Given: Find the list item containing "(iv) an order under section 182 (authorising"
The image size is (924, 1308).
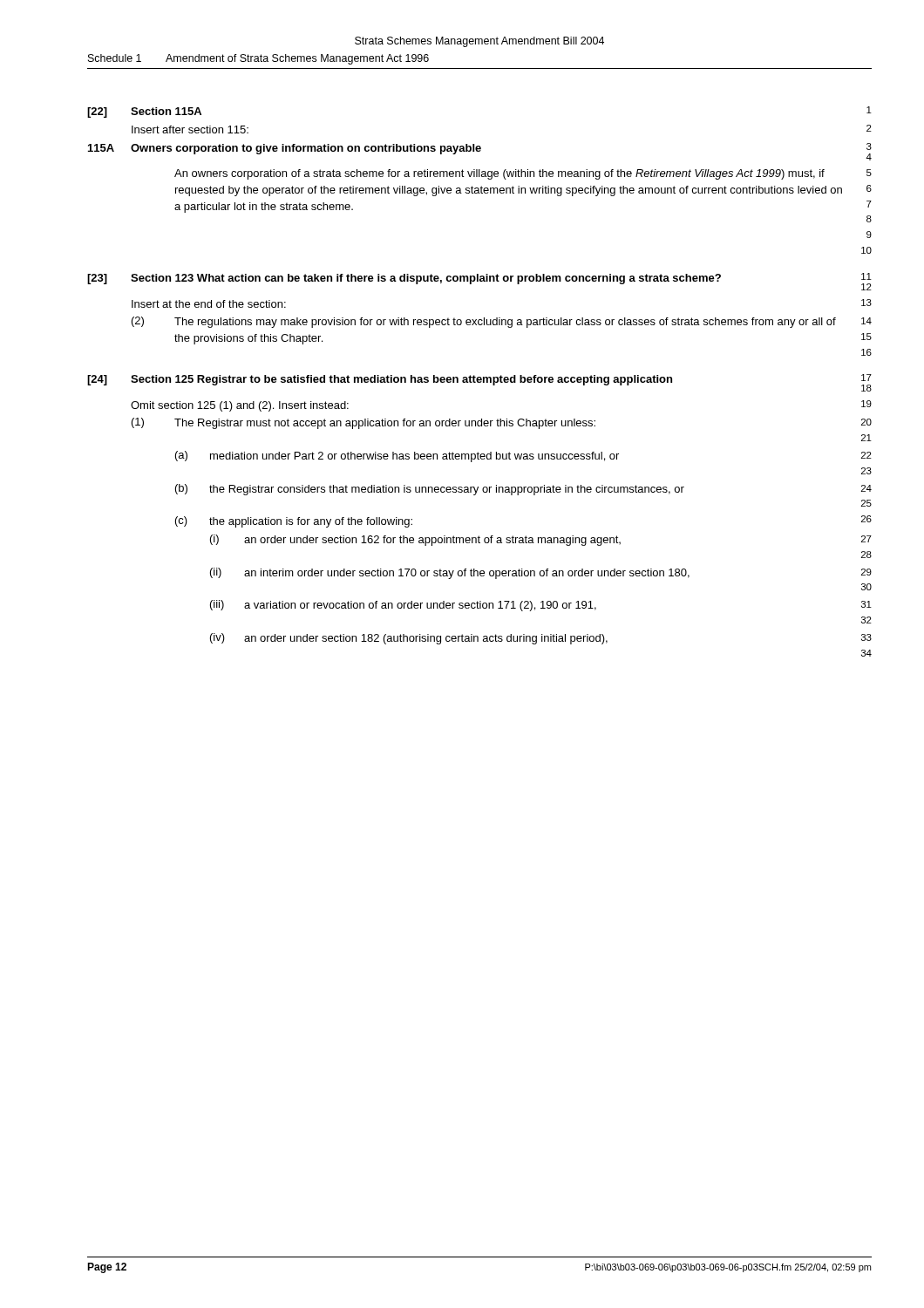Looking at the screenshot, I should click(540, 646).
